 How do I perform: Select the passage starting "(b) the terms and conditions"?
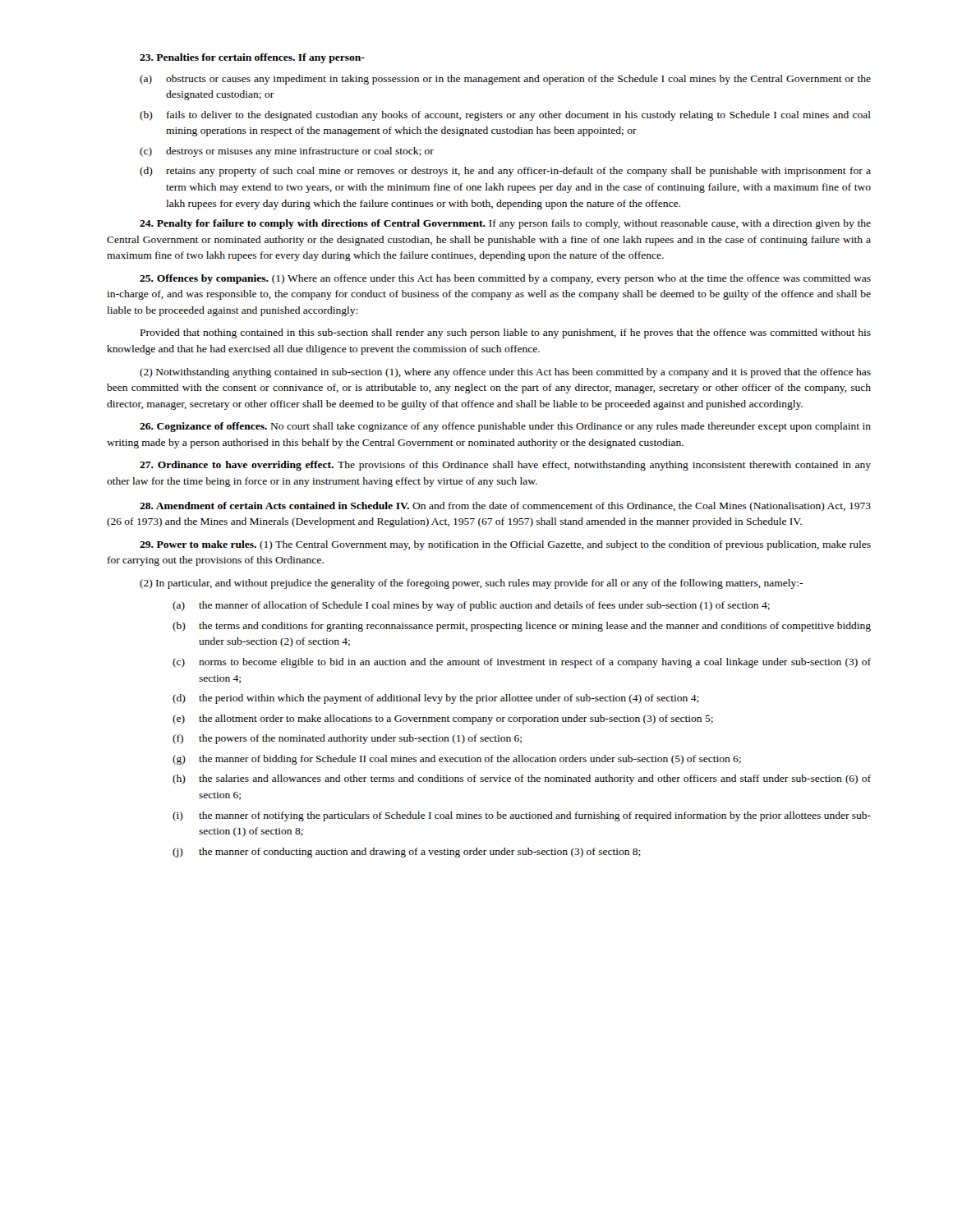pos(522,634)
